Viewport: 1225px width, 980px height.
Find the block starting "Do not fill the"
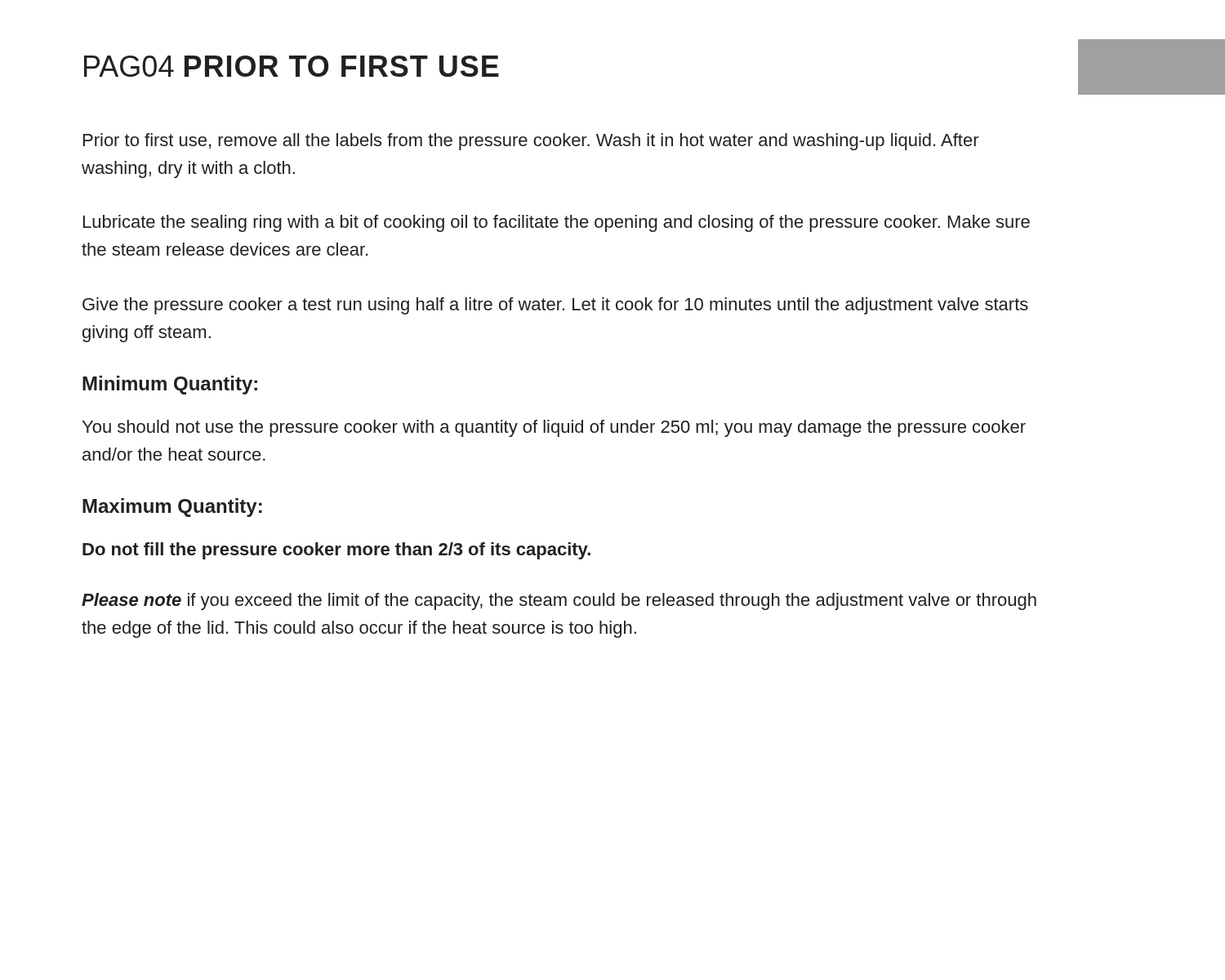pyautogui.click(x=568, y=550)
